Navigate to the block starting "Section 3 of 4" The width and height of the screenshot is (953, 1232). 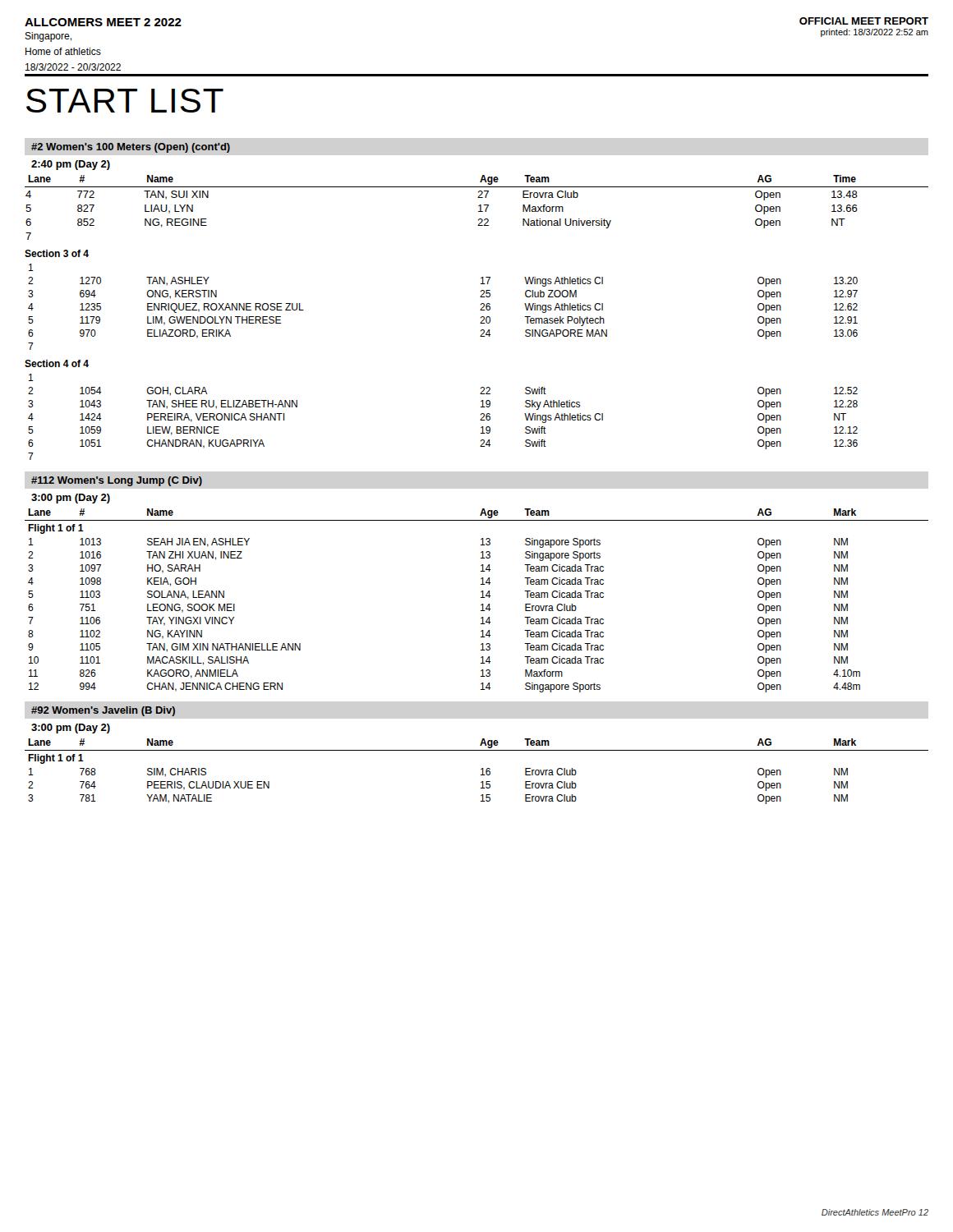click(x=57, y=254)
